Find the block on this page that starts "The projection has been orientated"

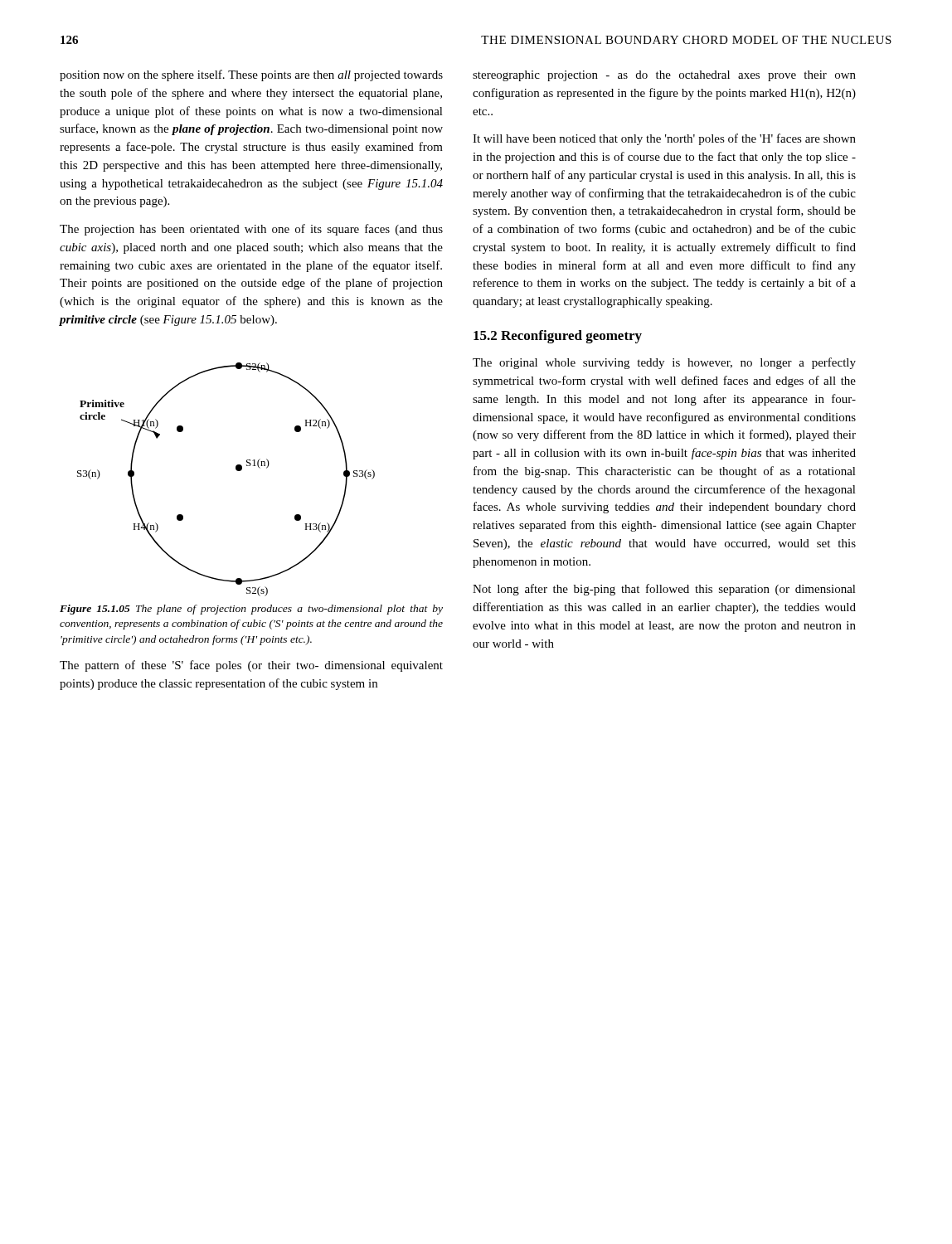pyautogui.click(x=251, y=275)
